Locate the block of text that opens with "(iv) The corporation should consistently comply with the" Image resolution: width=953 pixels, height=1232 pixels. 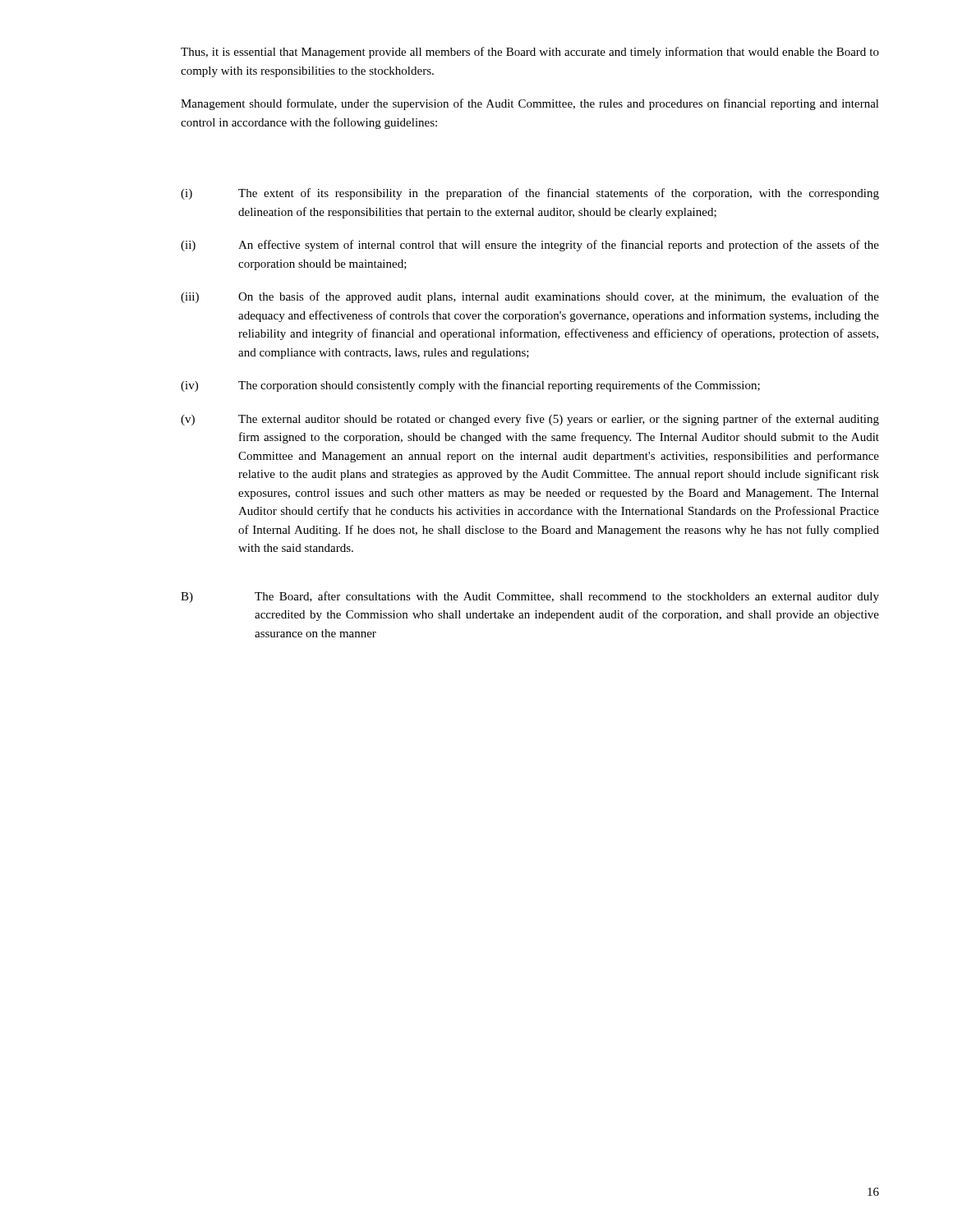(x=530, y=385)
